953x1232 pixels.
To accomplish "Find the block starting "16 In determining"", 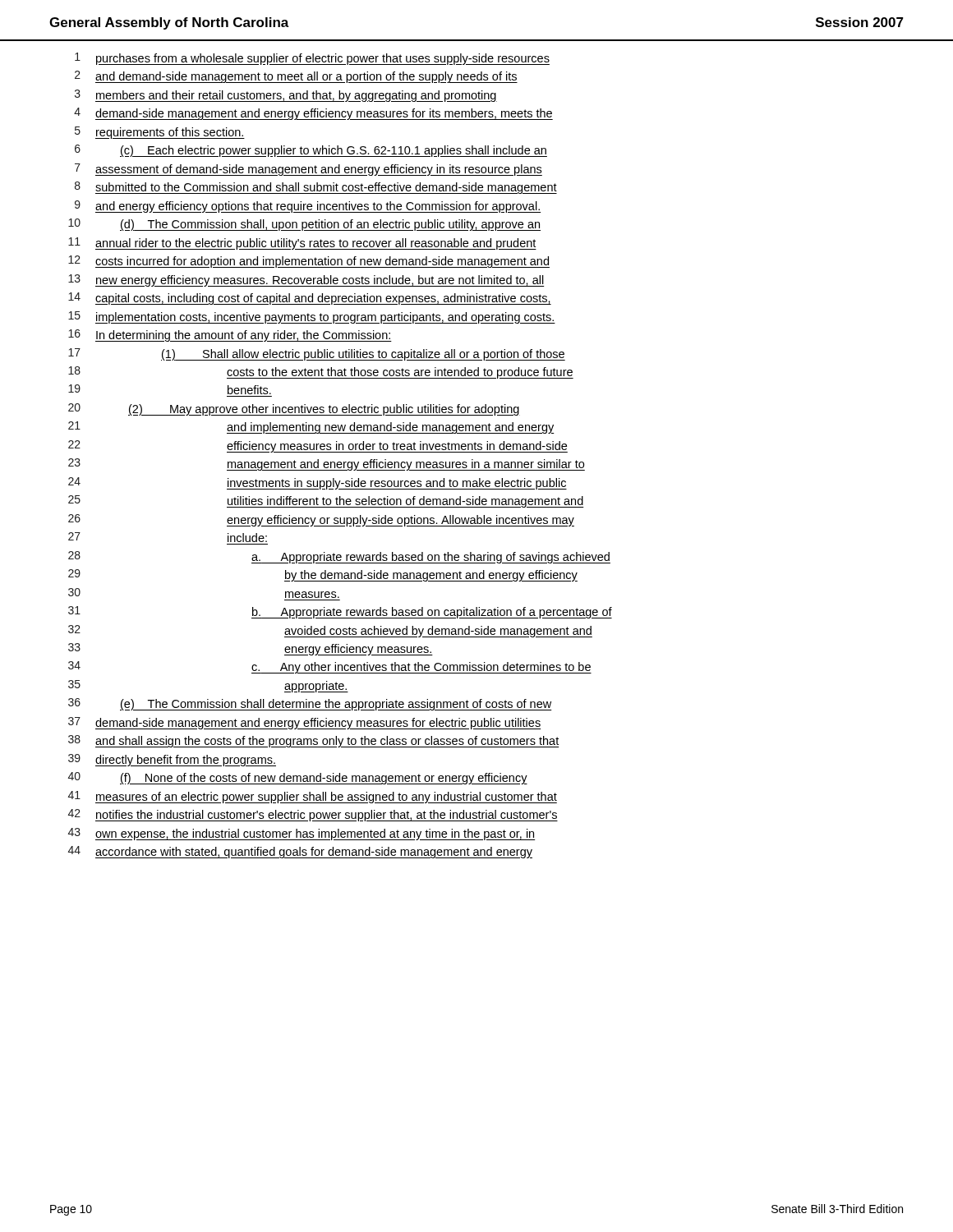I will (x=230, y=336).
